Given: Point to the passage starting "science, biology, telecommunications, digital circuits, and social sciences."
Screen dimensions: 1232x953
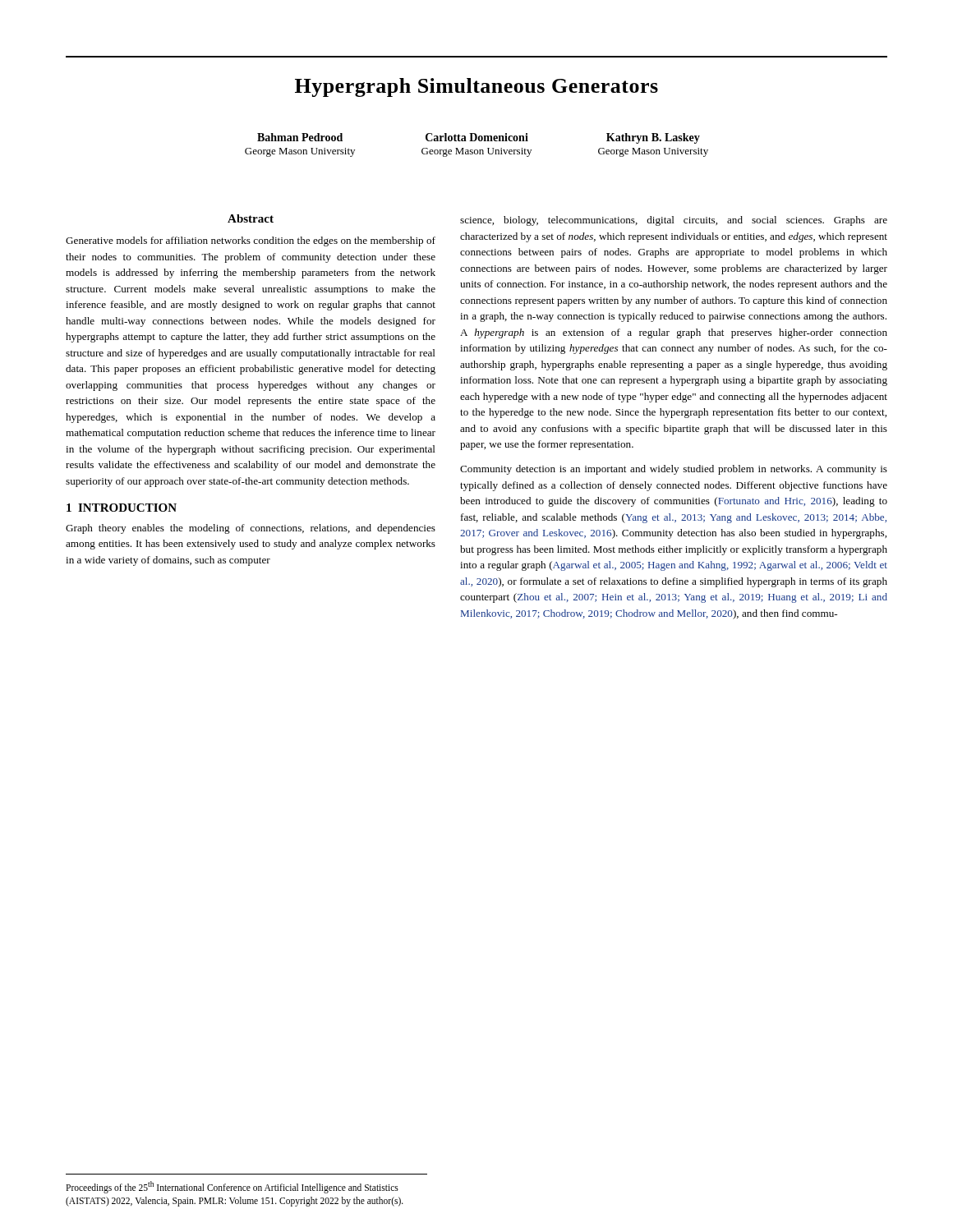Looking at the screenshot, I should click(x=674, y=332).
